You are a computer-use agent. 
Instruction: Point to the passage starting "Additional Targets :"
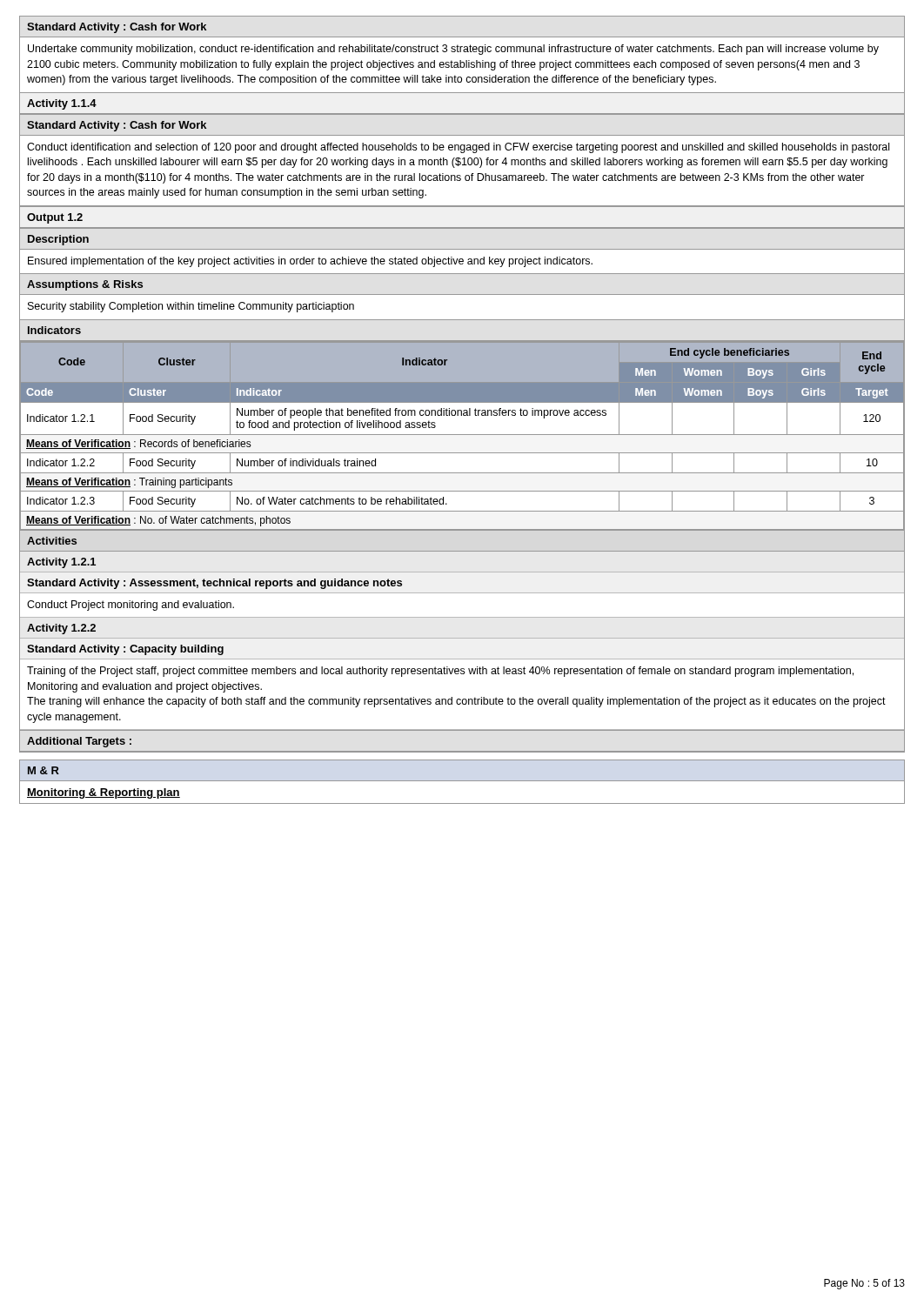point(80,741)
